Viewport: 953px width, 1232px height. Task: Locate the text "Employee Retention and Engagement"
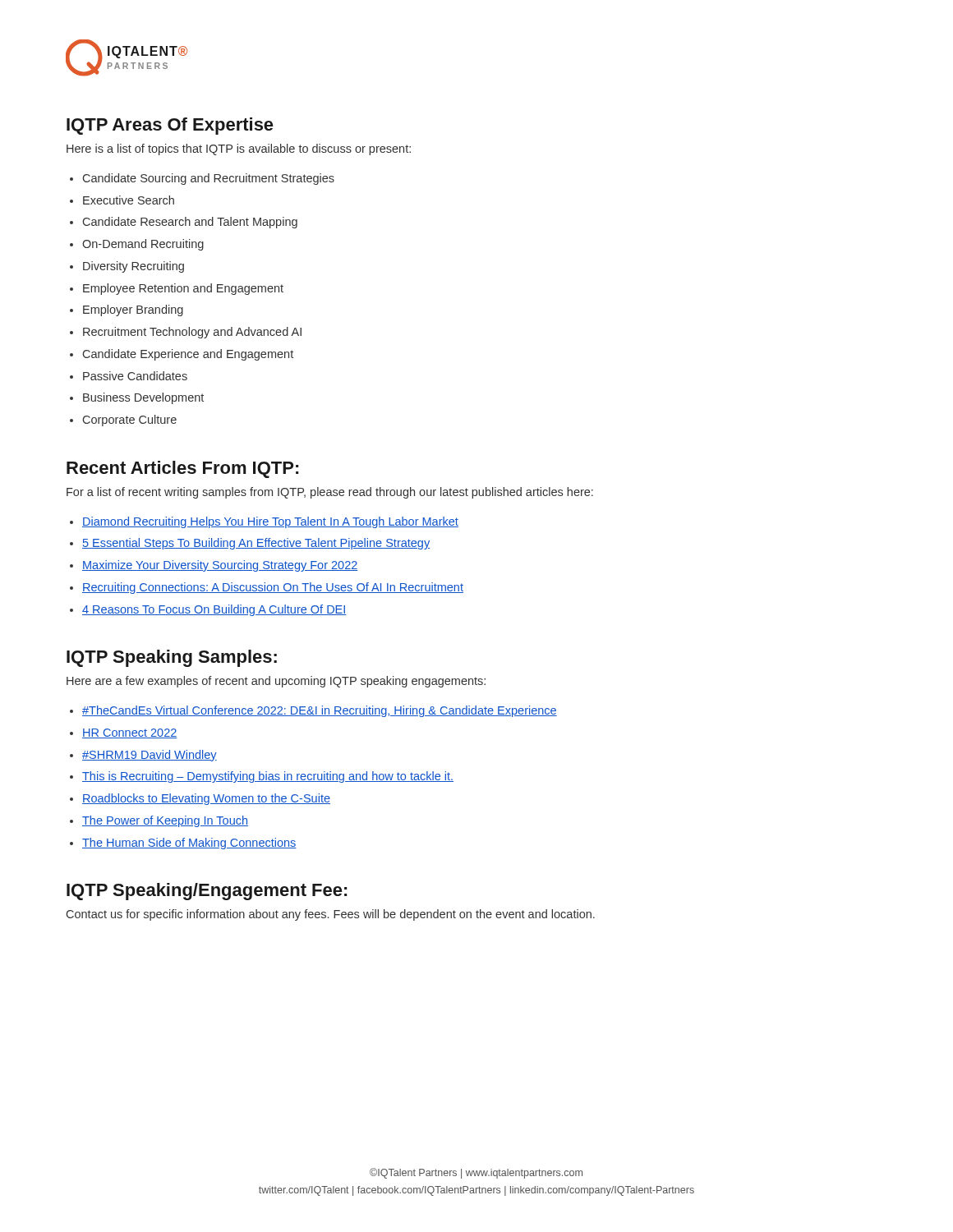click(x=183, y=288)
